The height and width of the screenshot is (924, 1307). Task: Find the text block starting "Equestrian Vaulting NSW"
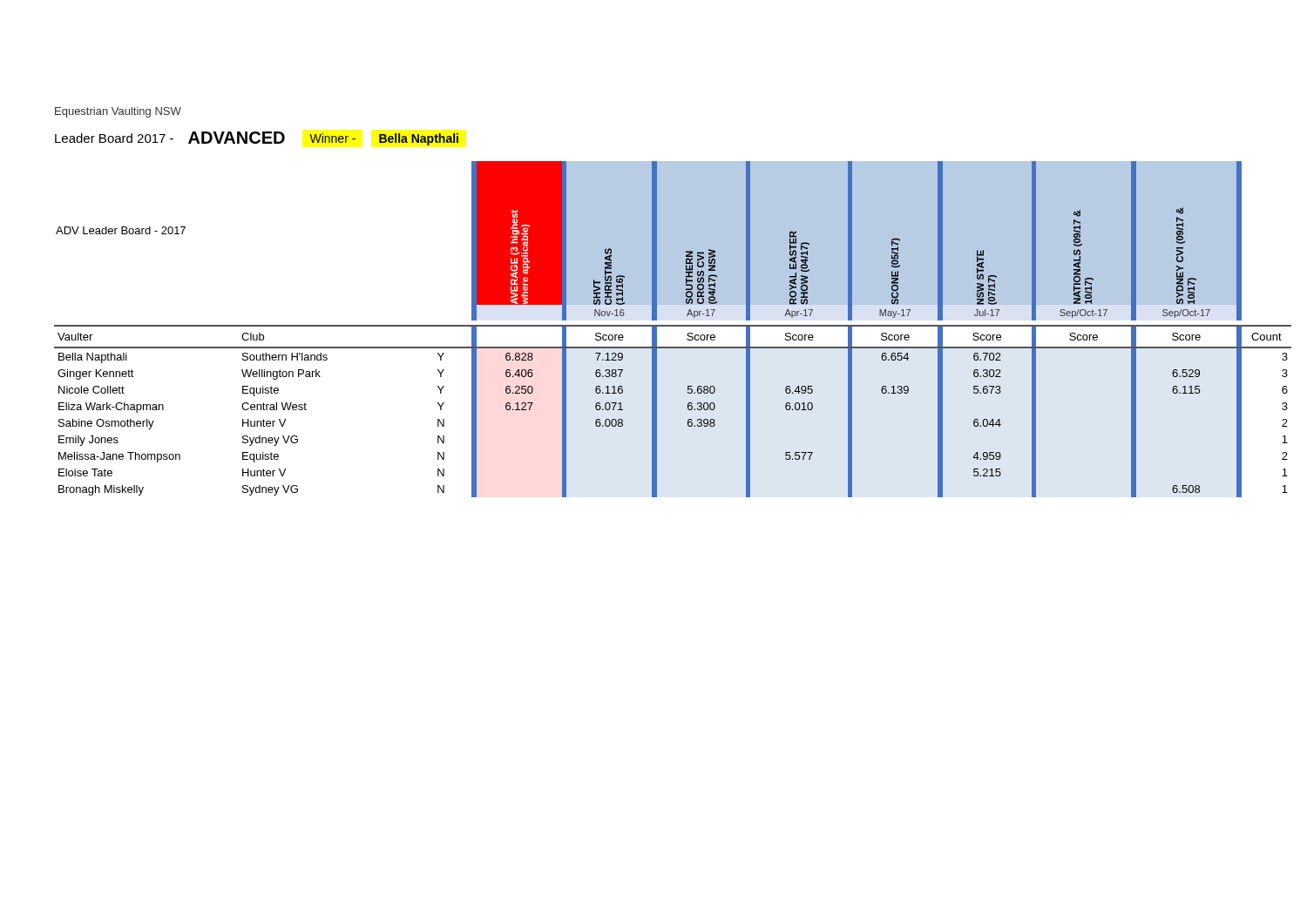click(x=117, y=111)
